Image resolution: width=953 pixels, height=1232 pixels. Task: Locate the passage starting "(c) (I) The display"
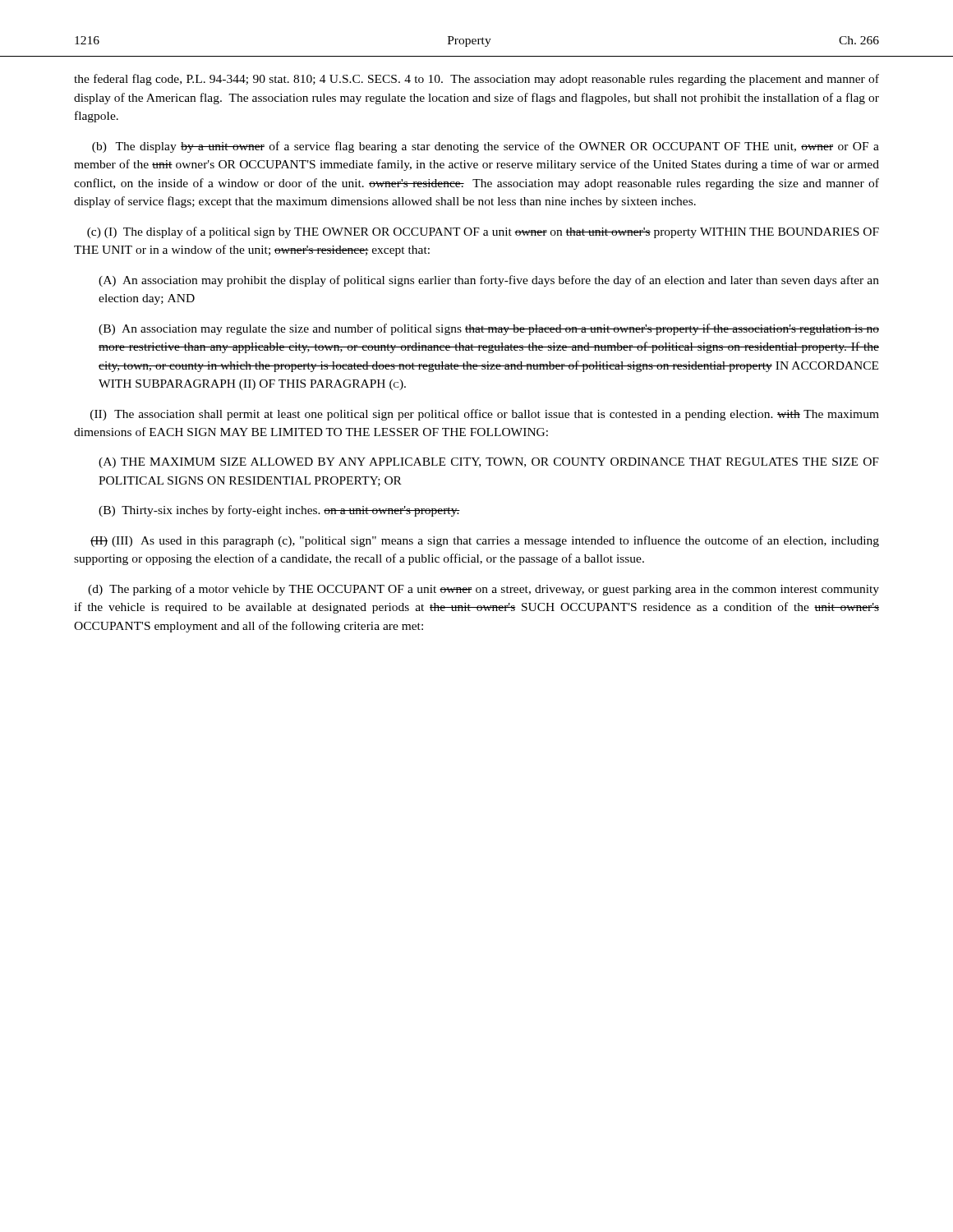pos(476,241)
